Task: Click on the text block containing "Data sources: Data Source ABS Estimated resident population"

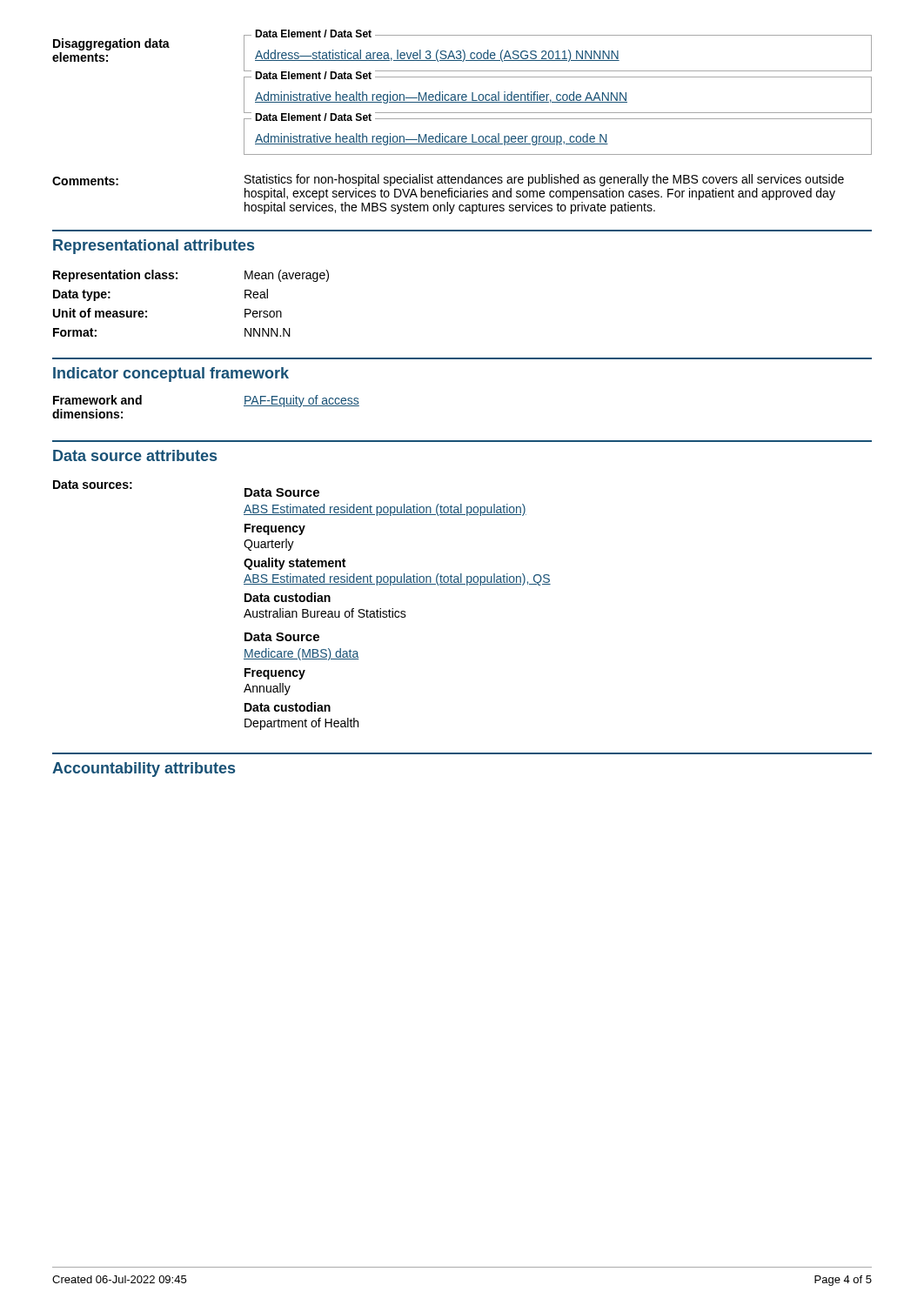Action: click(x=302, y=605)
